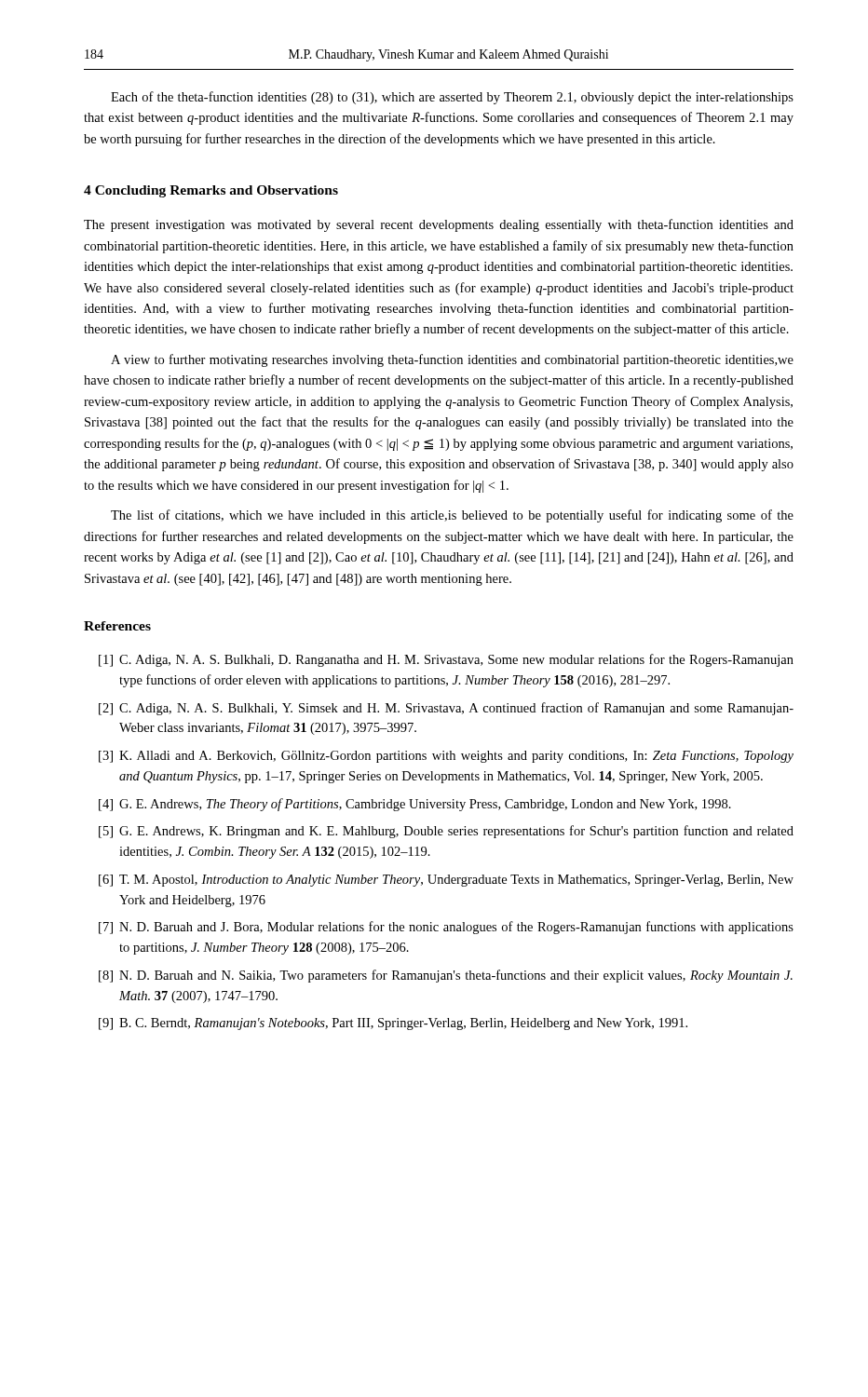868x1397 pixels.
Task: Select the element starting "[7] N. D. Baruah and J."
Action: (x=439, y=938)
